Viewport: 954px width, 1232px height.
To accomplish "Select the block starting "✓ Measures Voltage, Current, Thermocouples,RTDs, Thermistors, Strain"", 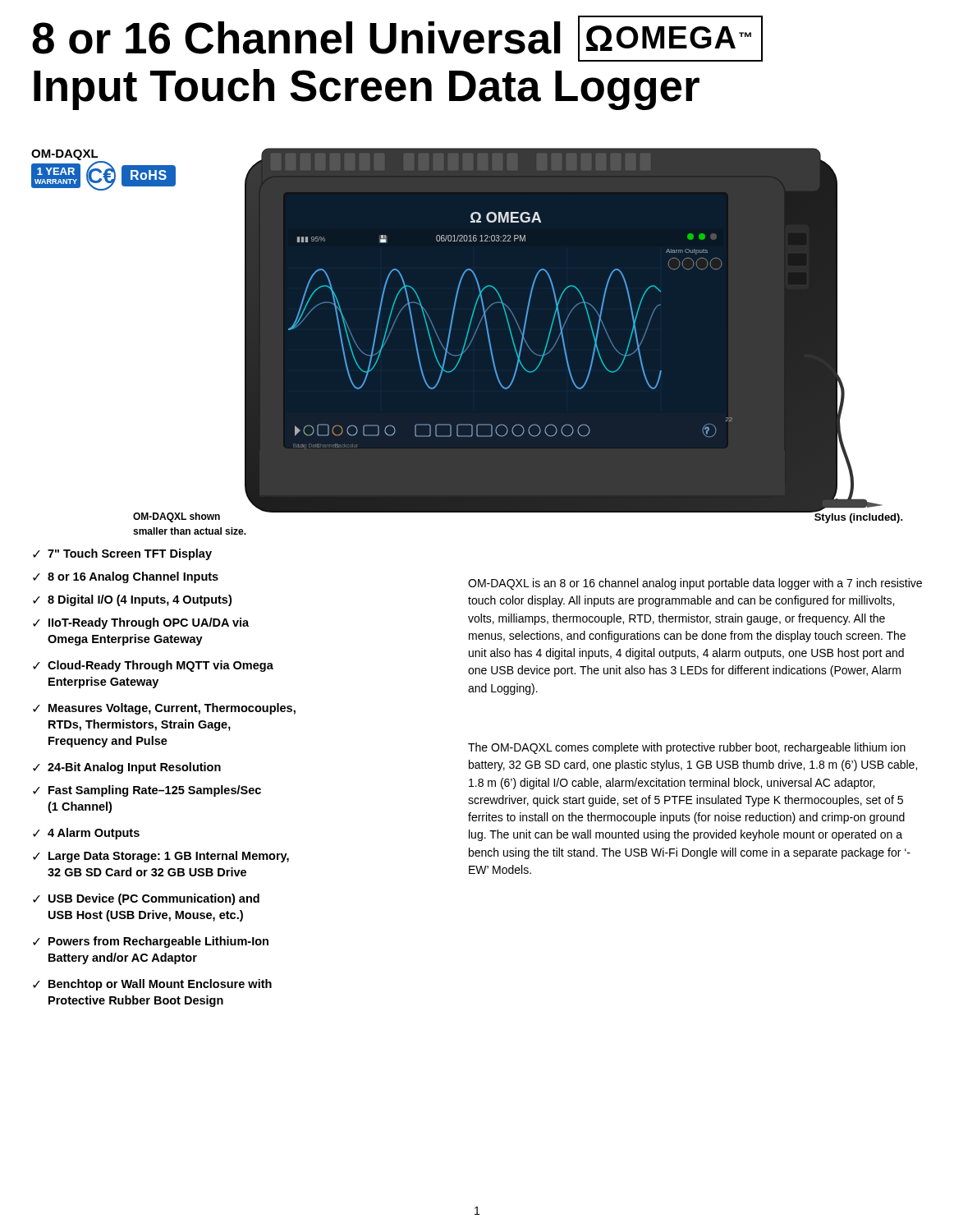I will 164,724.
